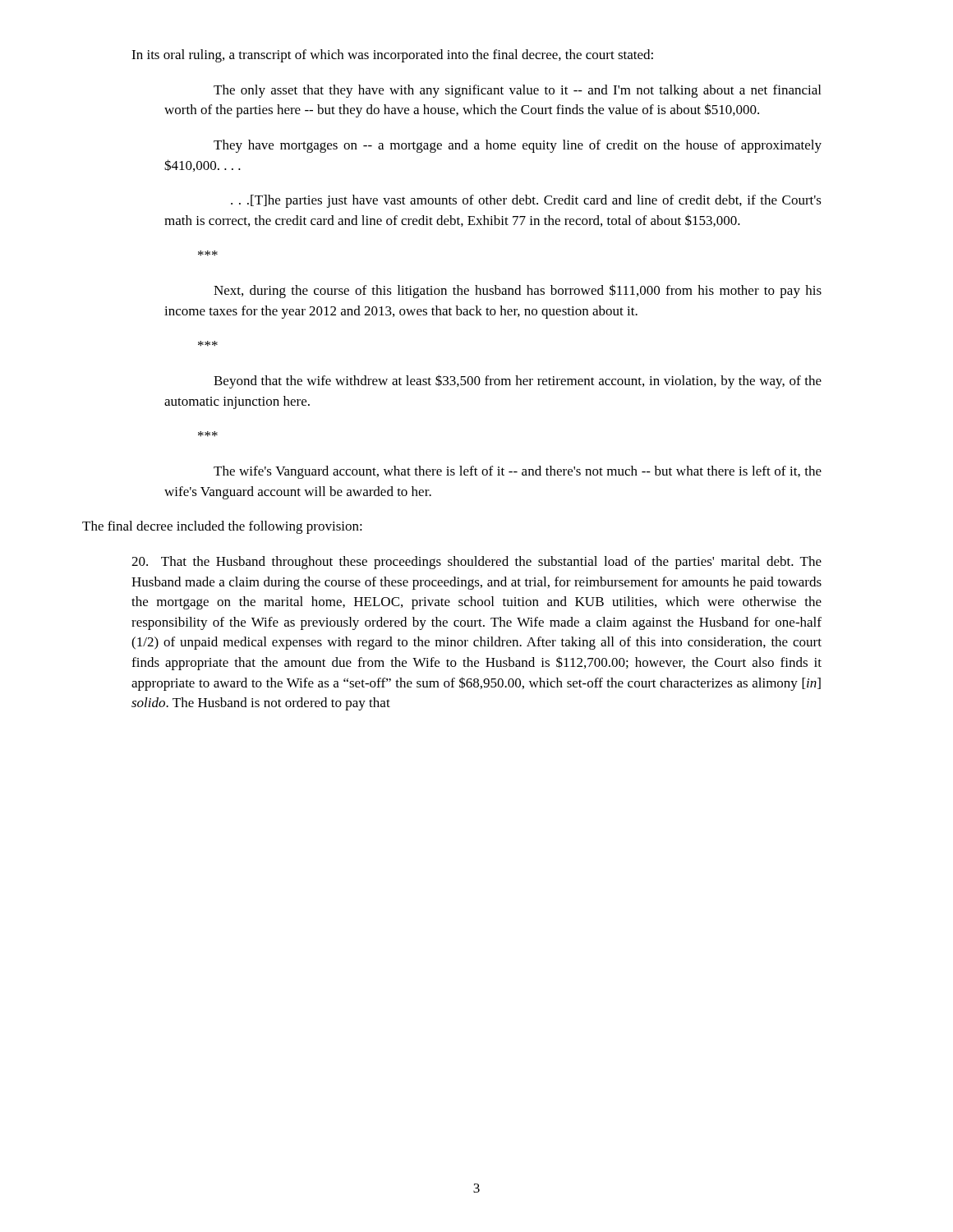Find the block on this page that starts ". . .[T]he"
Viewport: 953px width, 1232px height.
(x=493, y=210)
